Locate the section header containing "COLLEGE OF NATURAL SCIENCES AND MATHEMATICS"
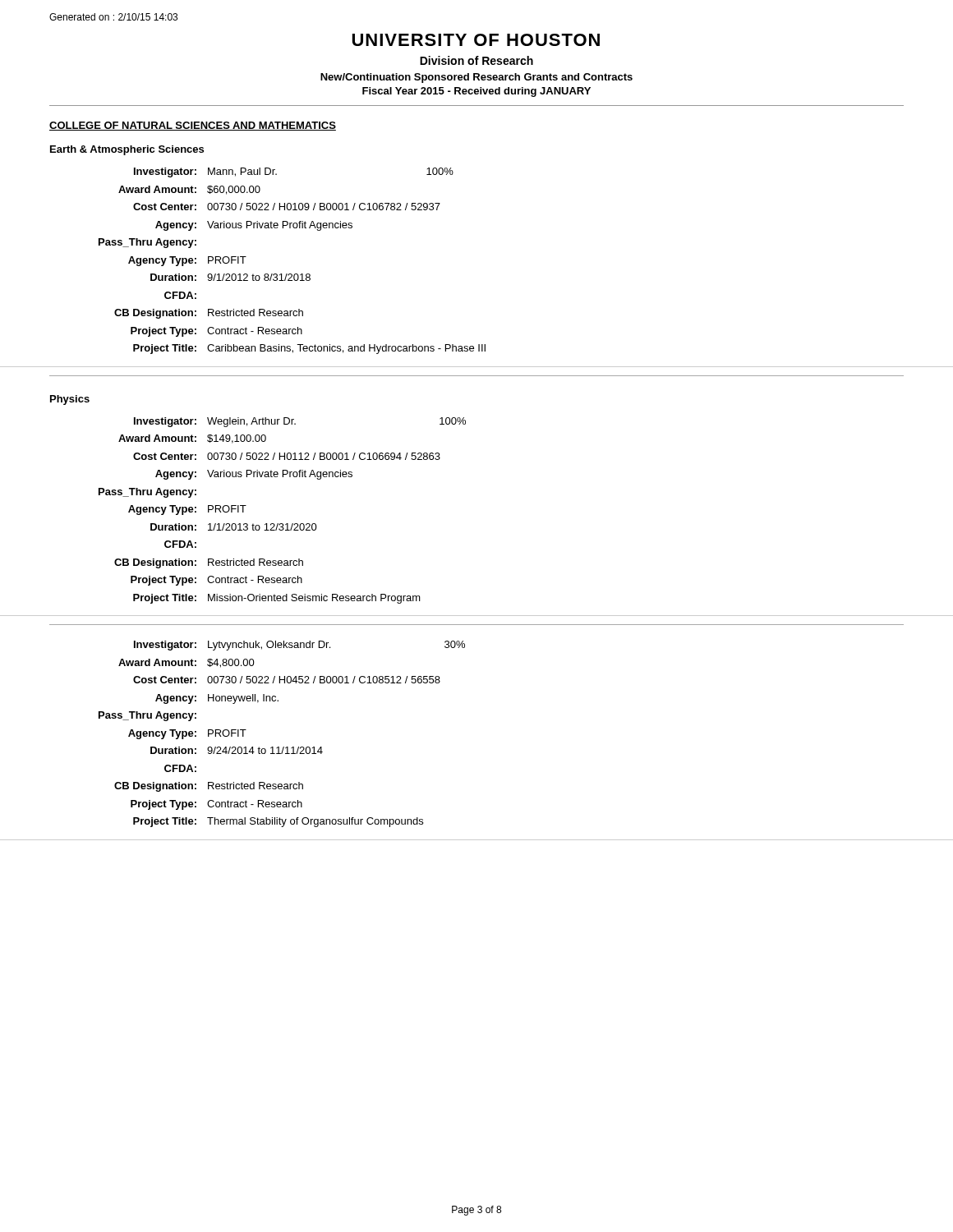 click(193, 125)
